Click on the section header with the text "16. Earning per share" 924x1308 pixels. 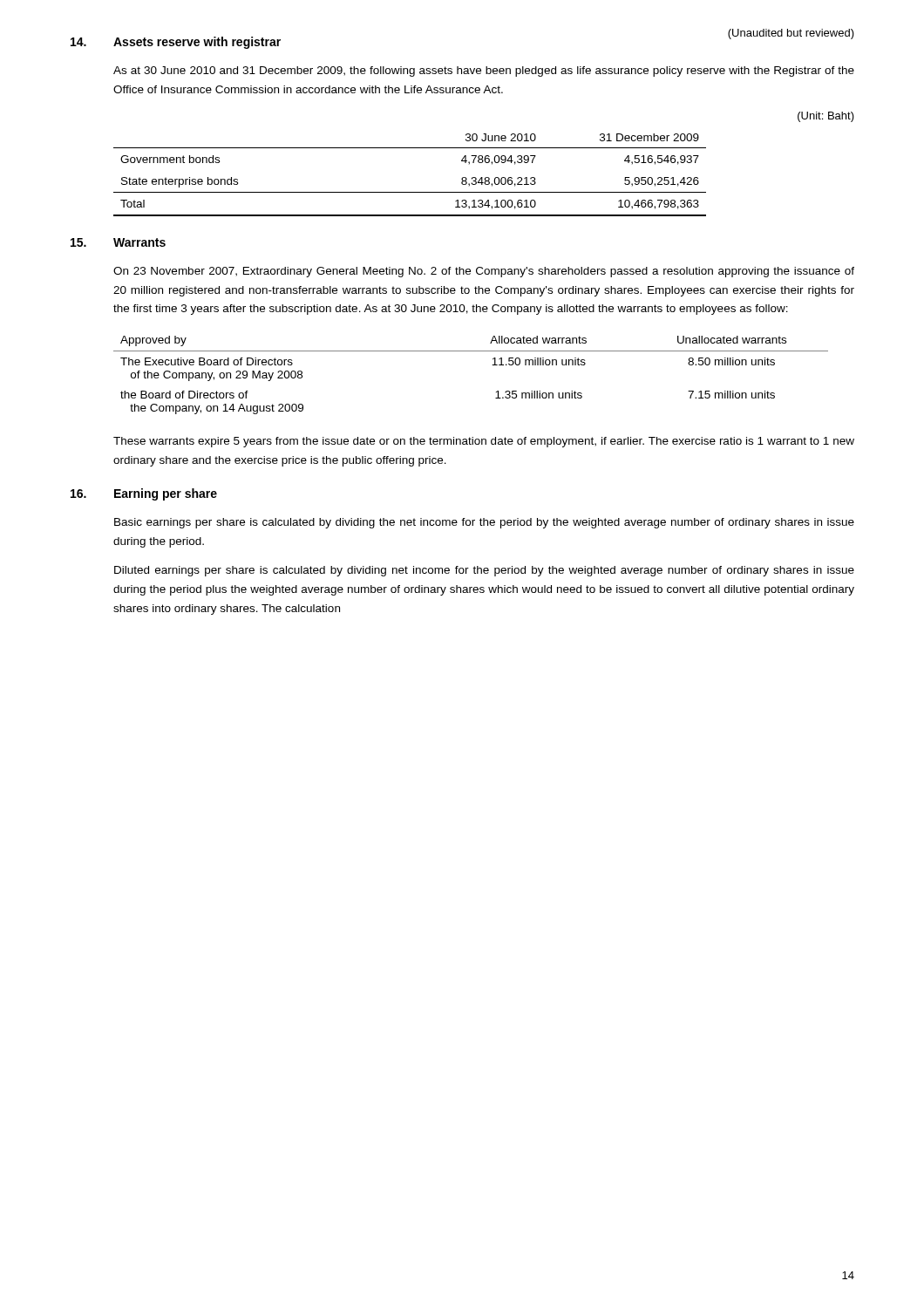143,494
